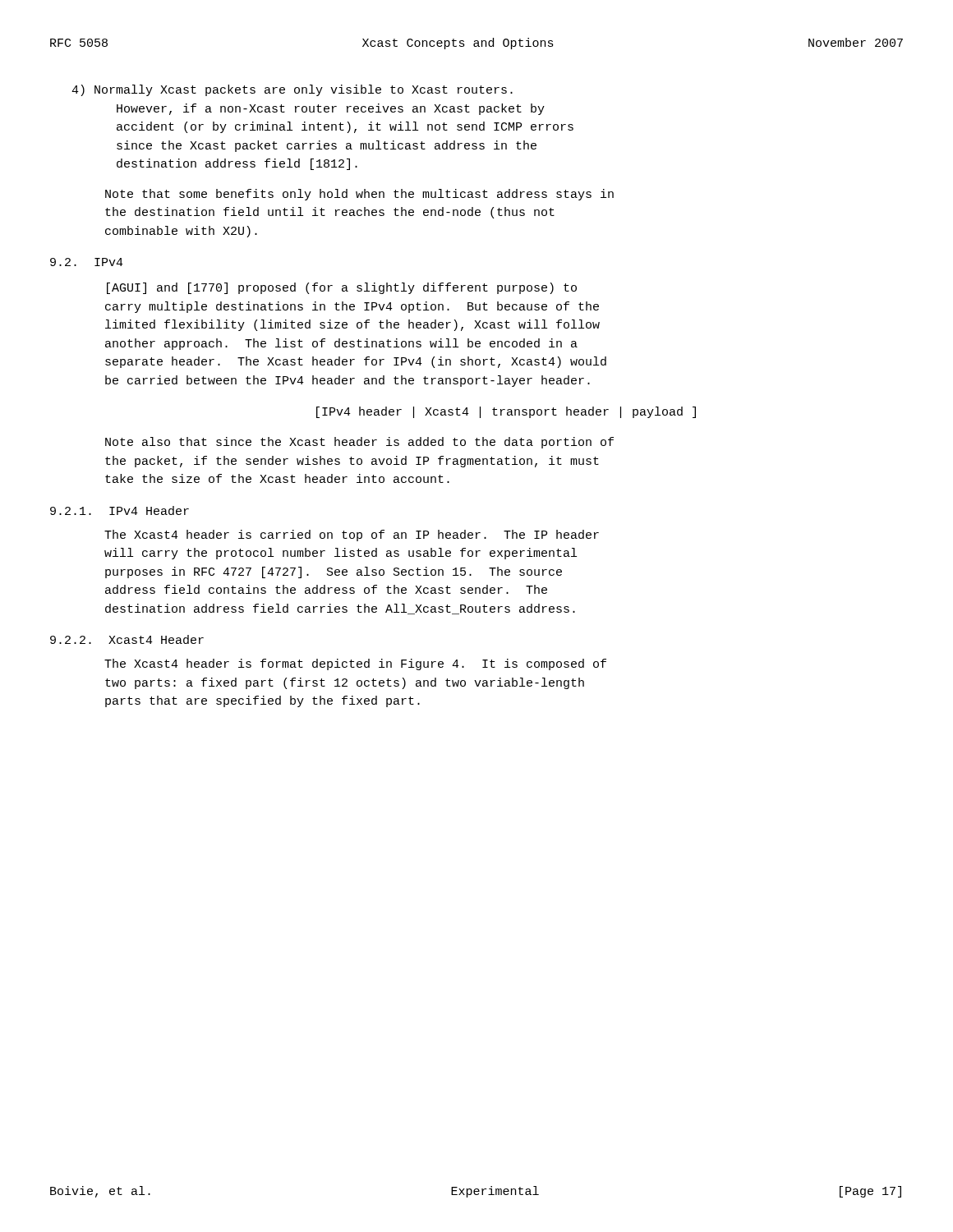Navigate to the text starting "Note also that since"
The height and width of the screenshot is (1232, 953).
[493, 462]
